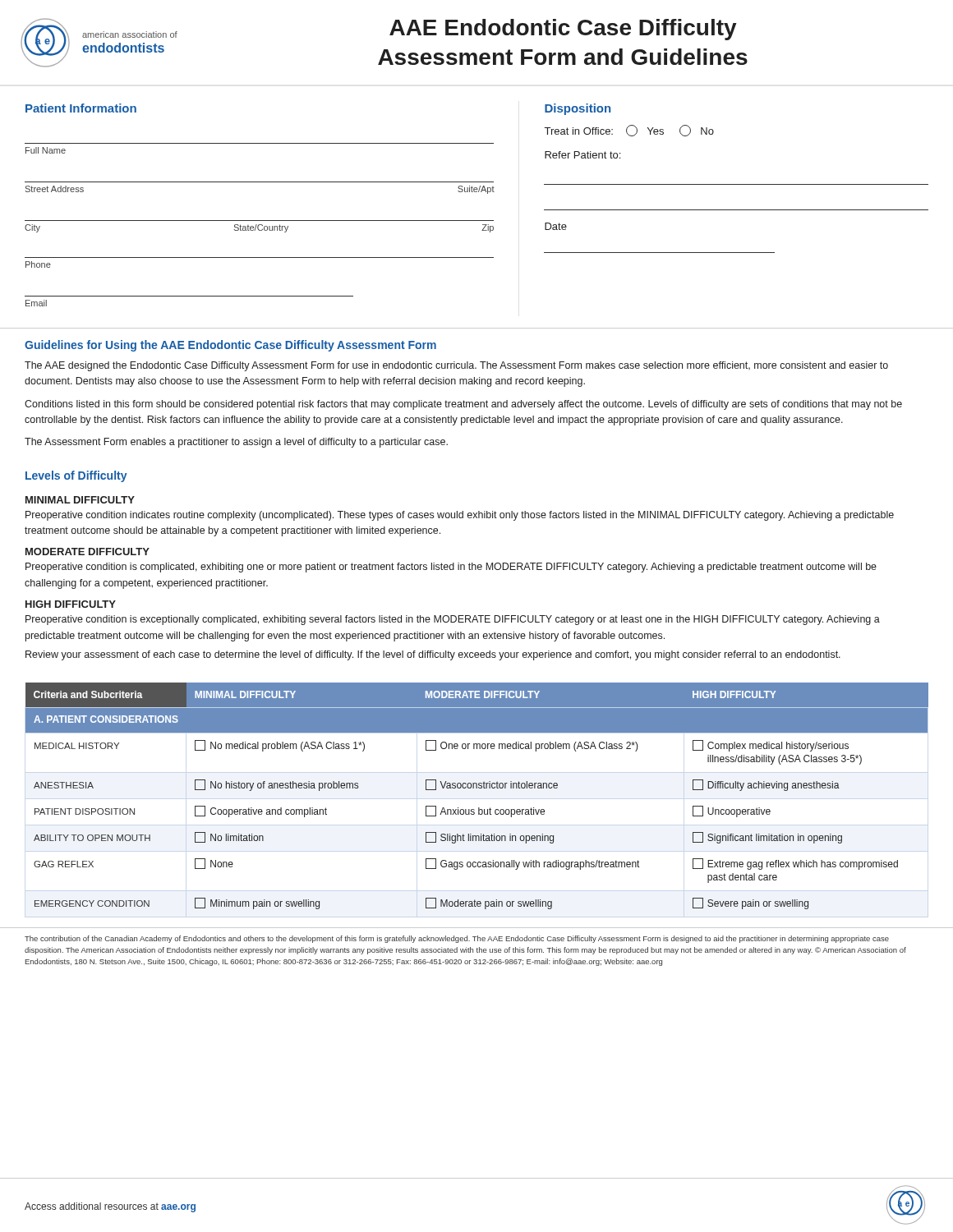This screenshot has height=1232, width=953.
Task: Locate the text that says "Refer Patient to:"
Action: pos(583,155)
